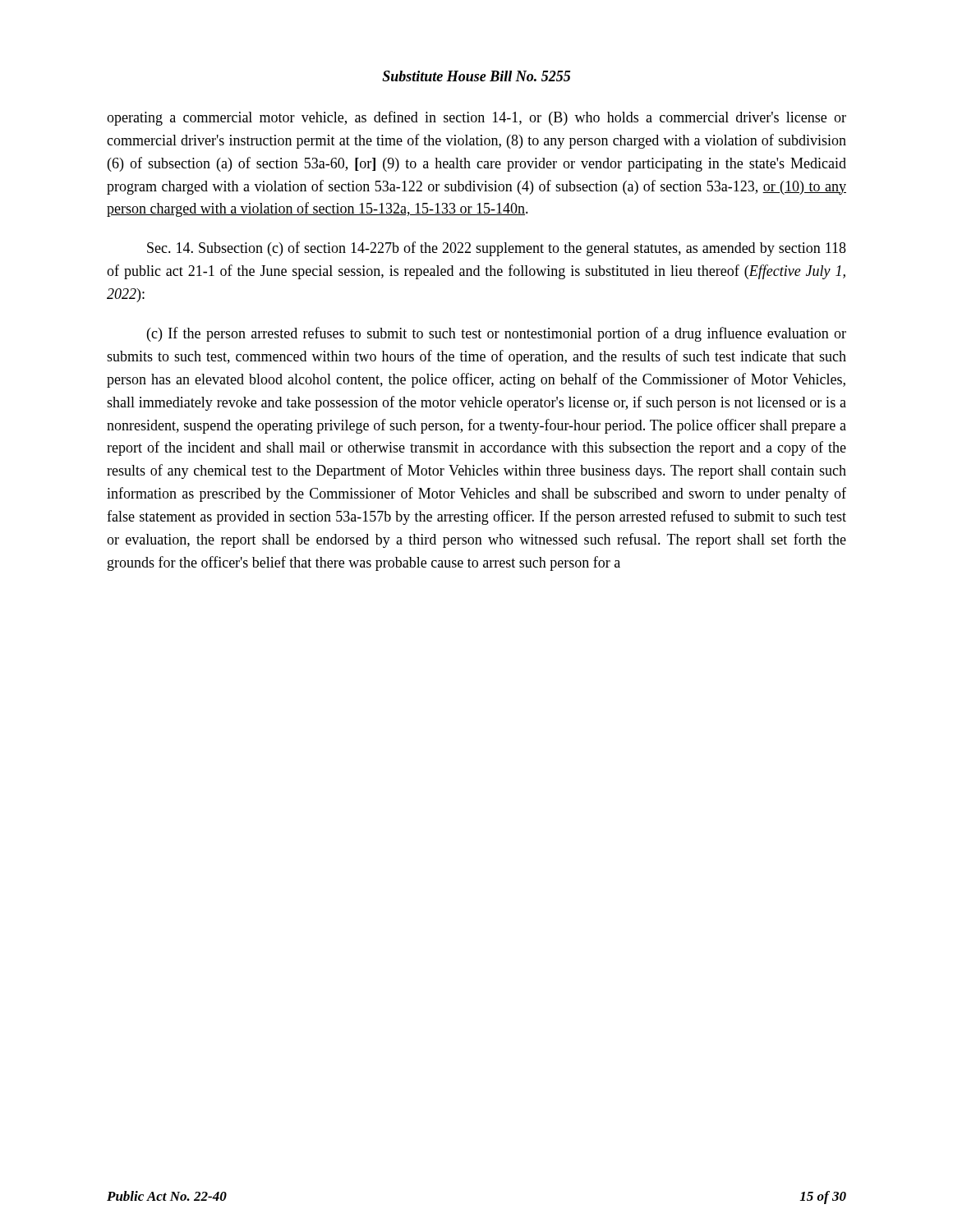953x1232 pixels.
Task: Find the text block with the text "operating a commercial"
Action: (476, 163)
